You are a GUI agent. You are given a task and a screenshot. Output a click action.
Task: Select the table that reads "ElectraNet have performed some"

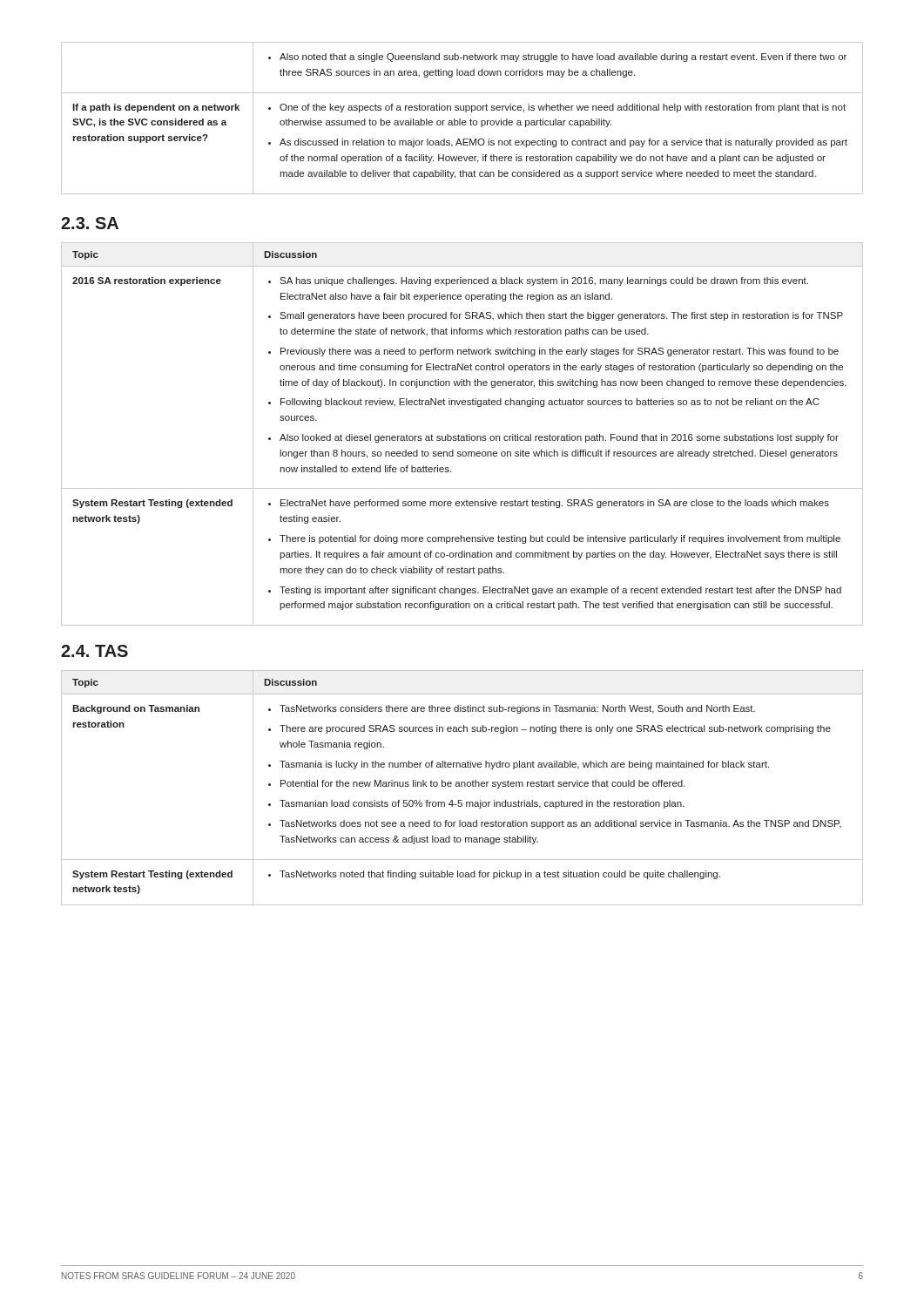pyautogui.click(x=462, y=434)
